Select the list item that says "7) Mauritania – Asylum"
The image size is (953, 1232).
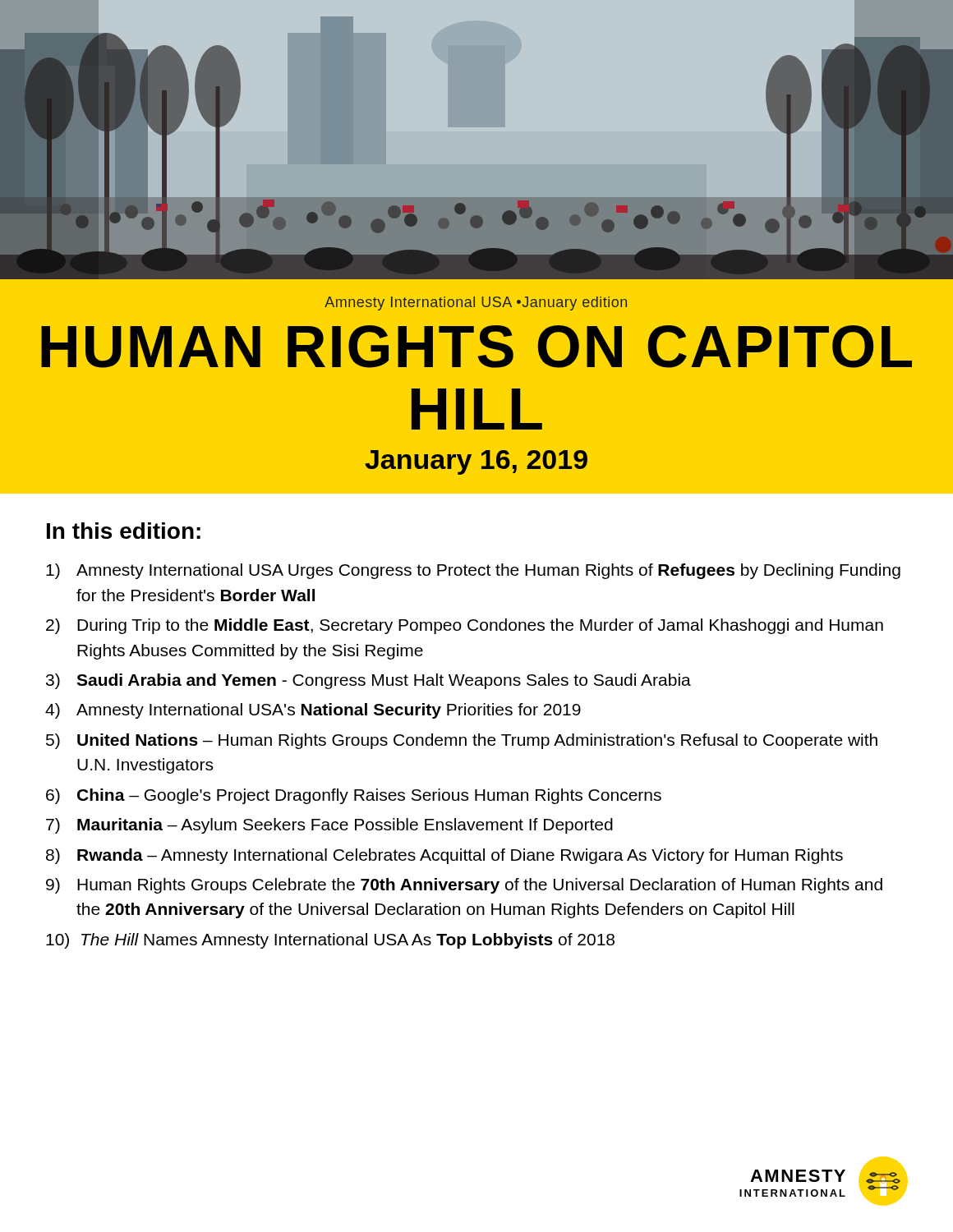pos(329,825)
